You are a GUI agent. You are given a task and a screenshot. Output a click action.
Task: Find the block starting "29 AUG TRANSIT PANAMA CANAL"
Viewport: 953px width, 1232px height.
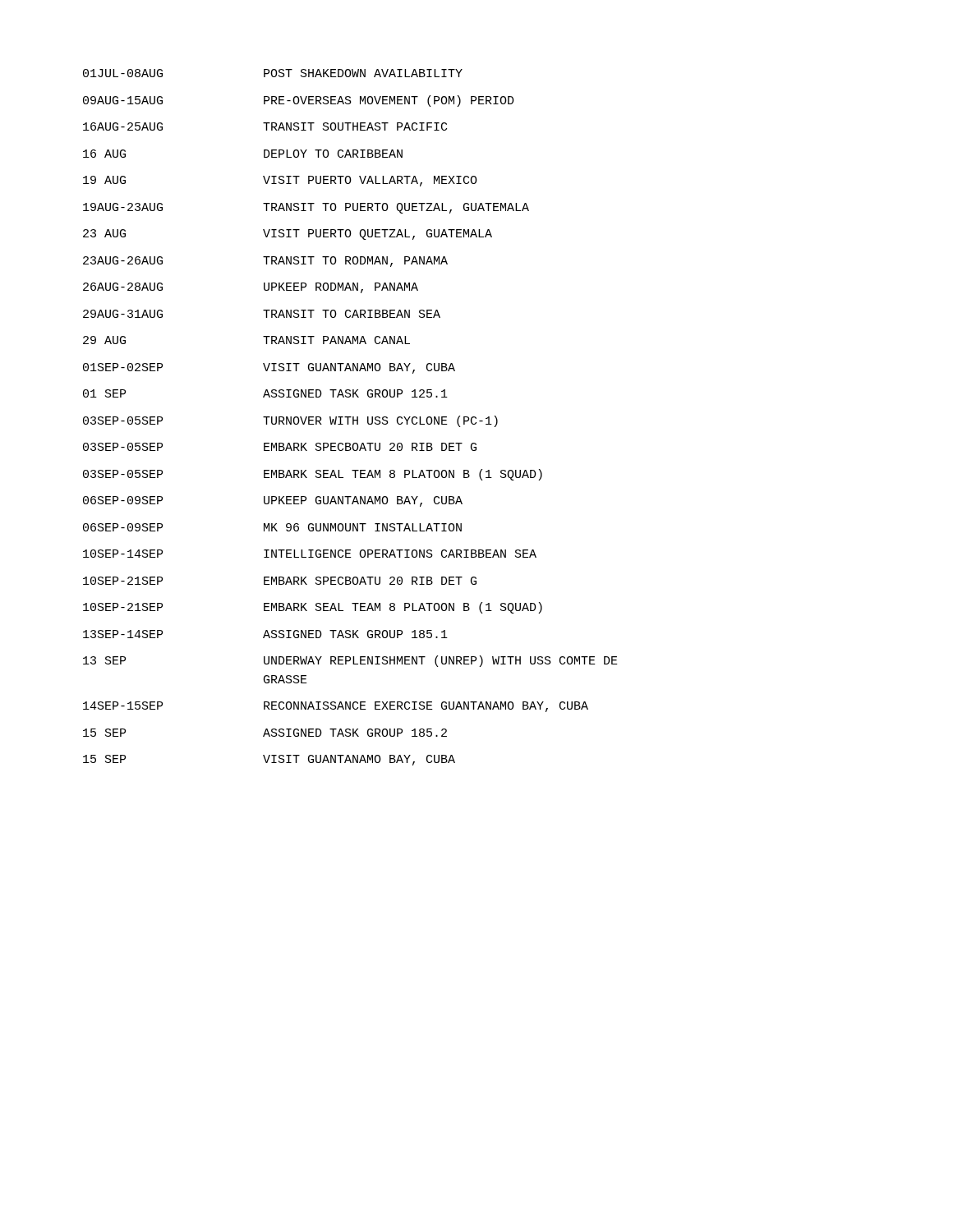(x=107, y=340)
